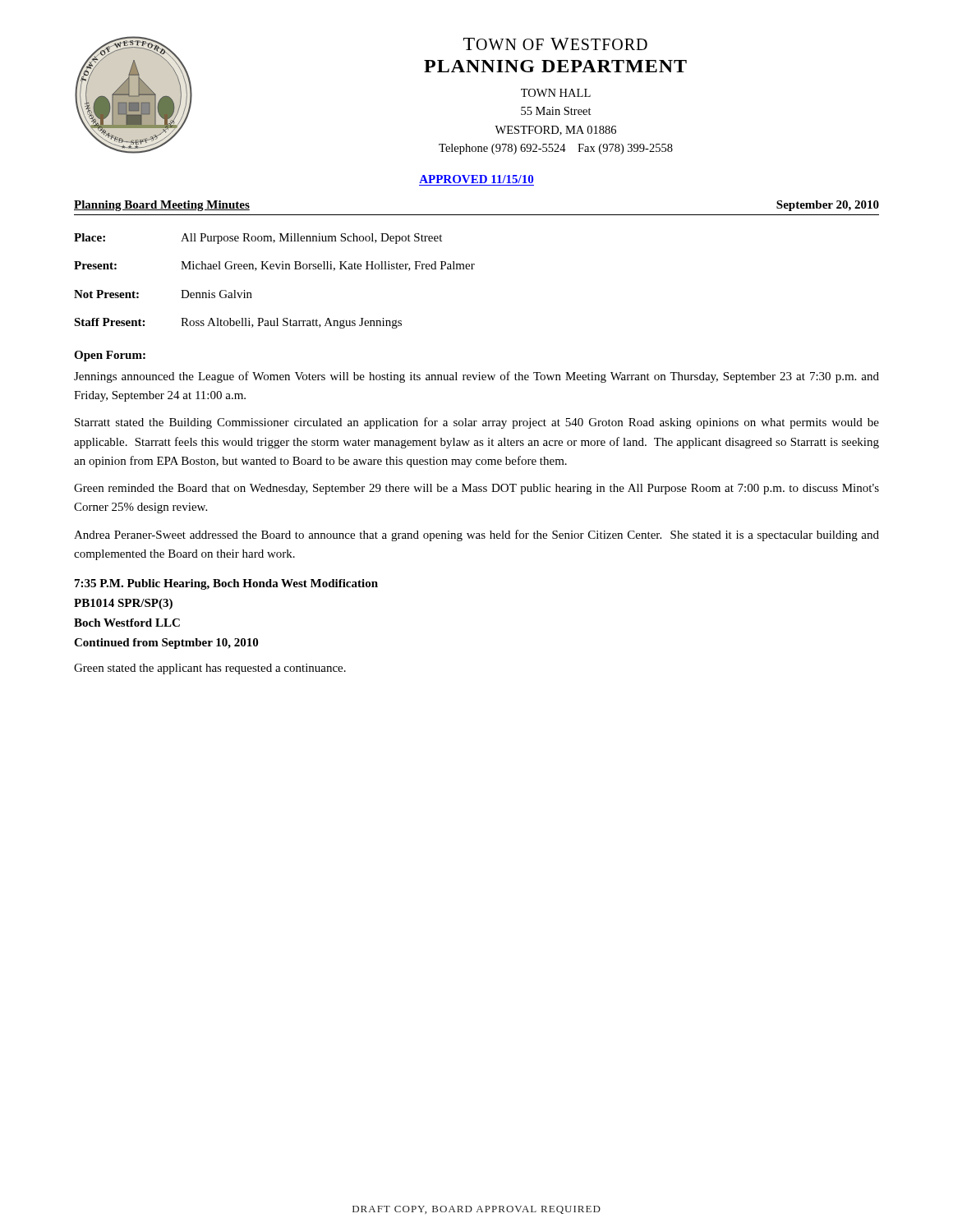The height and width of the screenshot is (1232, 953).
Task: Locate the section header with the text "7:35 P.M. Public Hearing, Boch"
Action: pyautogui.click(x=226, y=584)
